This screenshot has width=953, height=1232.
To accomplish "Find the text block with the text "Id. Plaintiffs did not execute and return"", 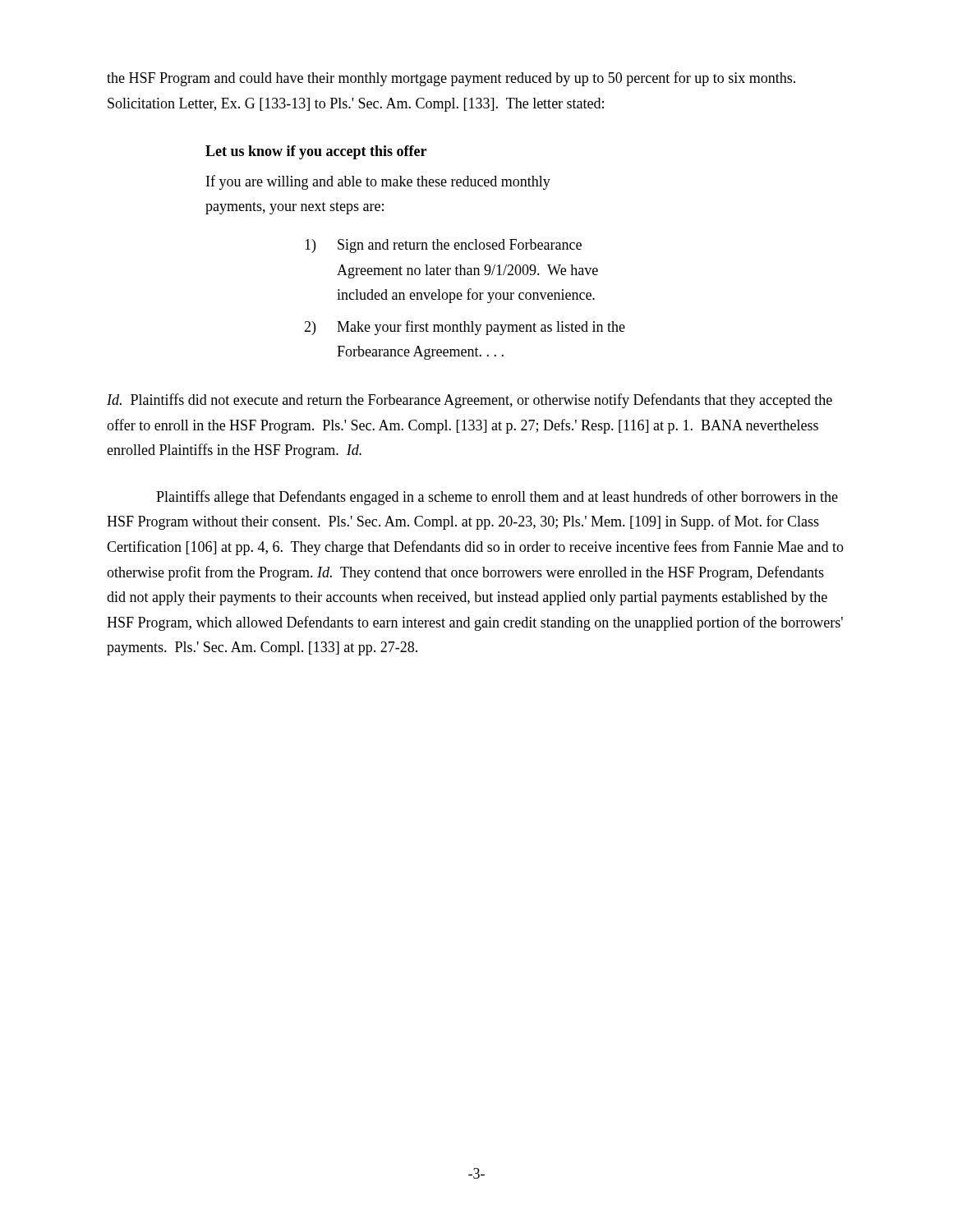I will 470,425.
